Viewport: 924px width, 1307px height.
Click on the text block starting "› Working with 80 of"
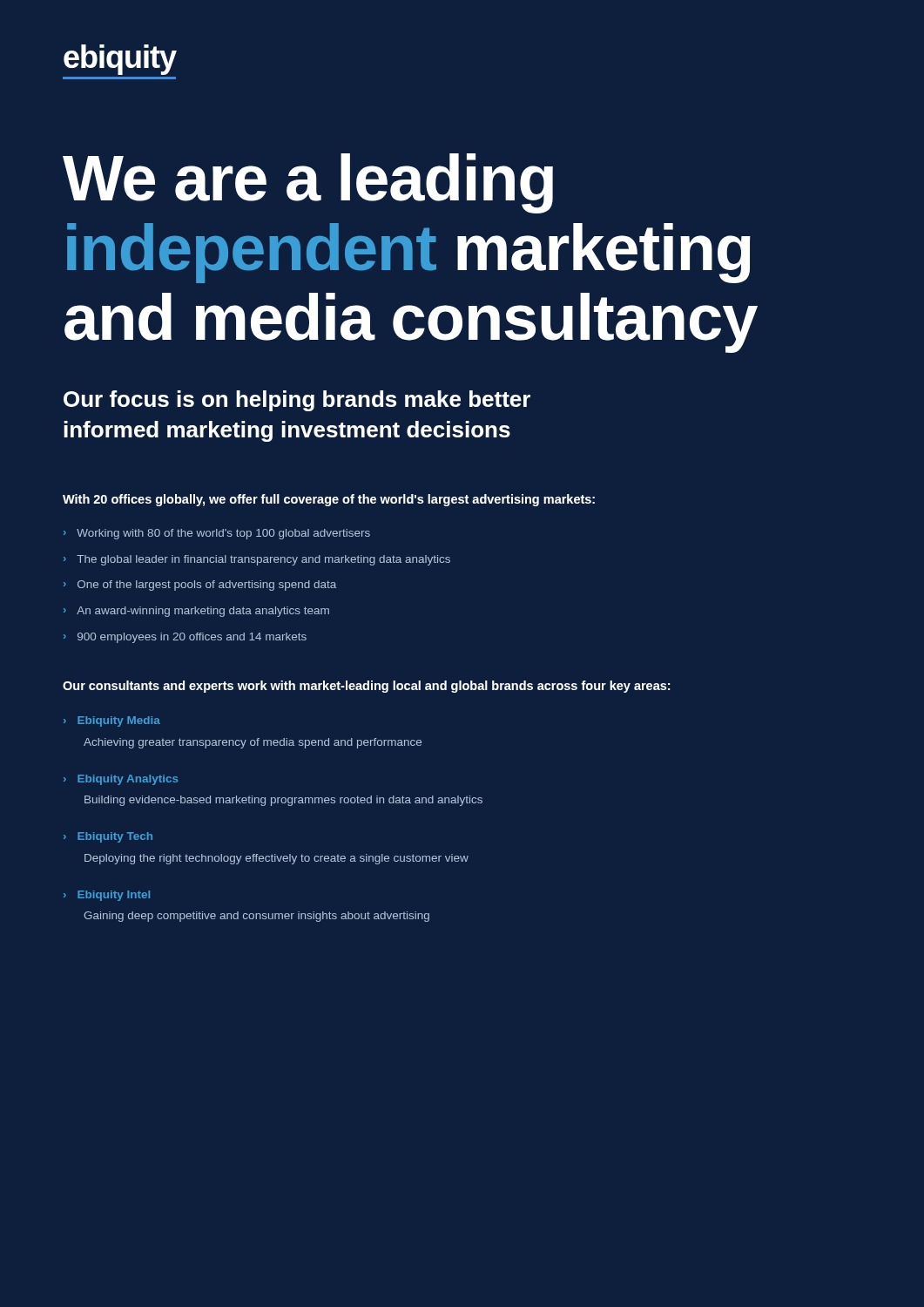[x=217, y=533]
